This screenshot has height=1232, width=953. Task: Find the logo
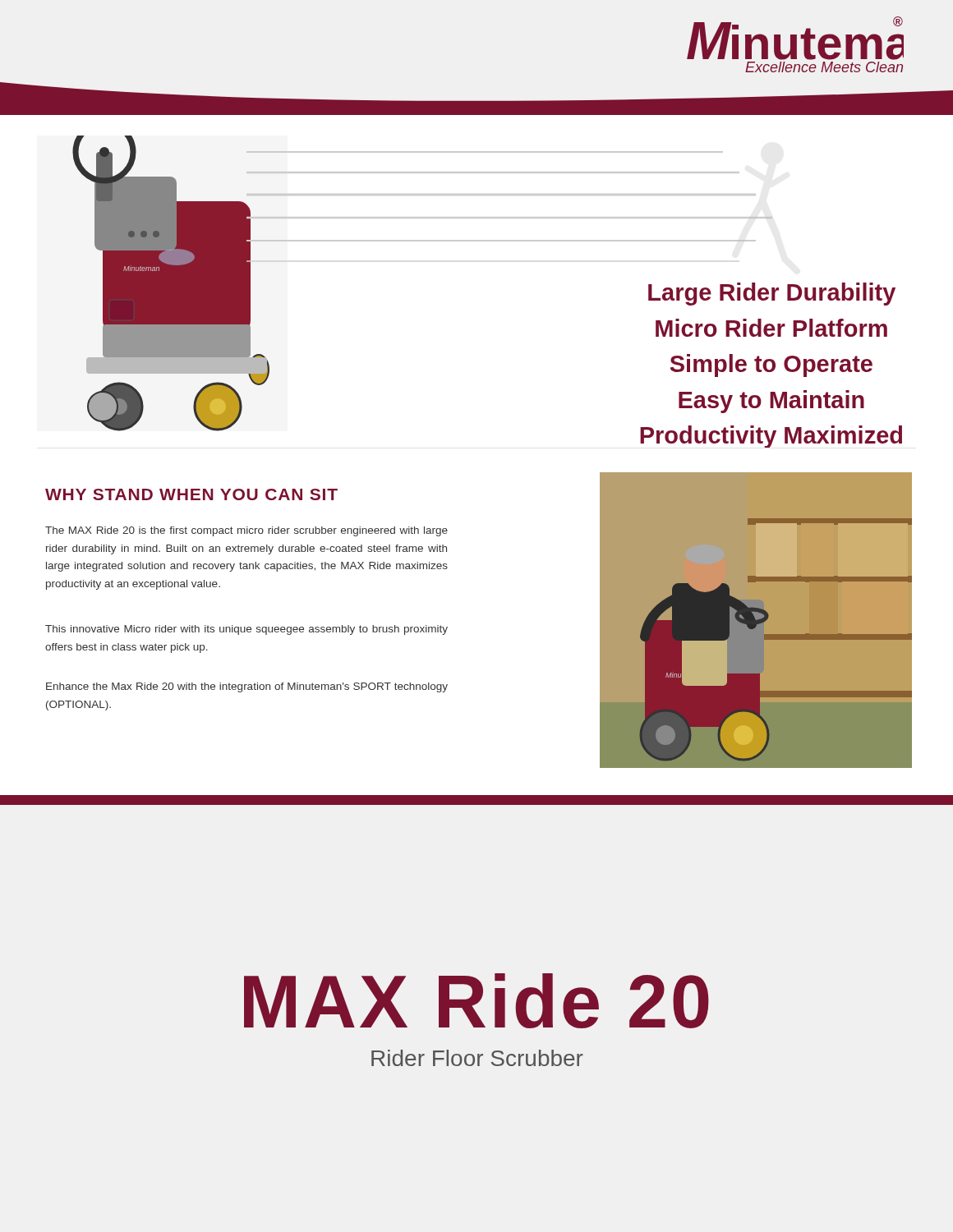pyautogui.click(x=795, y=45)
